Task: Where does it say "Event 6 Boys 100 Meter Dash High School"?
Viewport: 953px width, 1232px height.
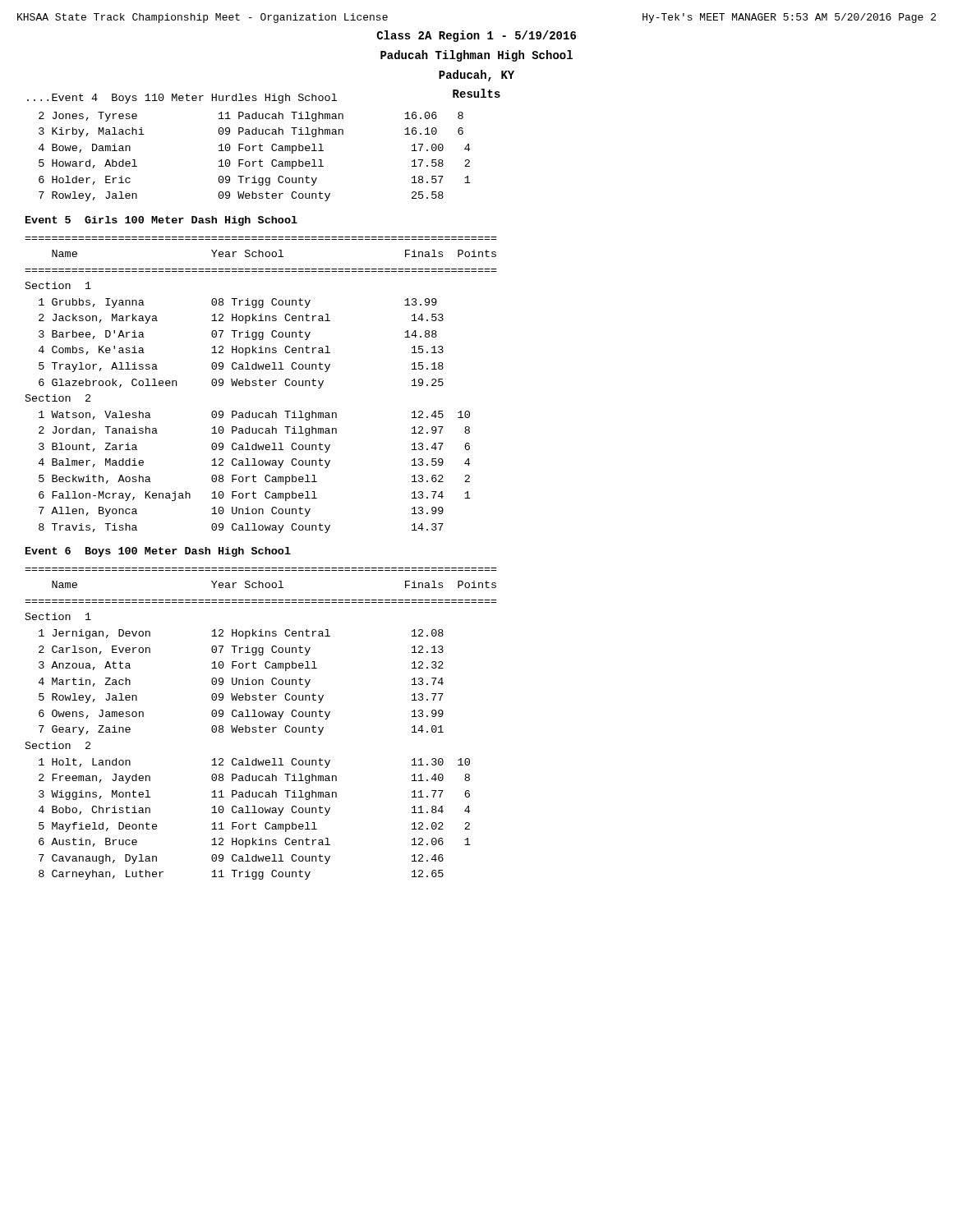Action: [x=158, y=552]
